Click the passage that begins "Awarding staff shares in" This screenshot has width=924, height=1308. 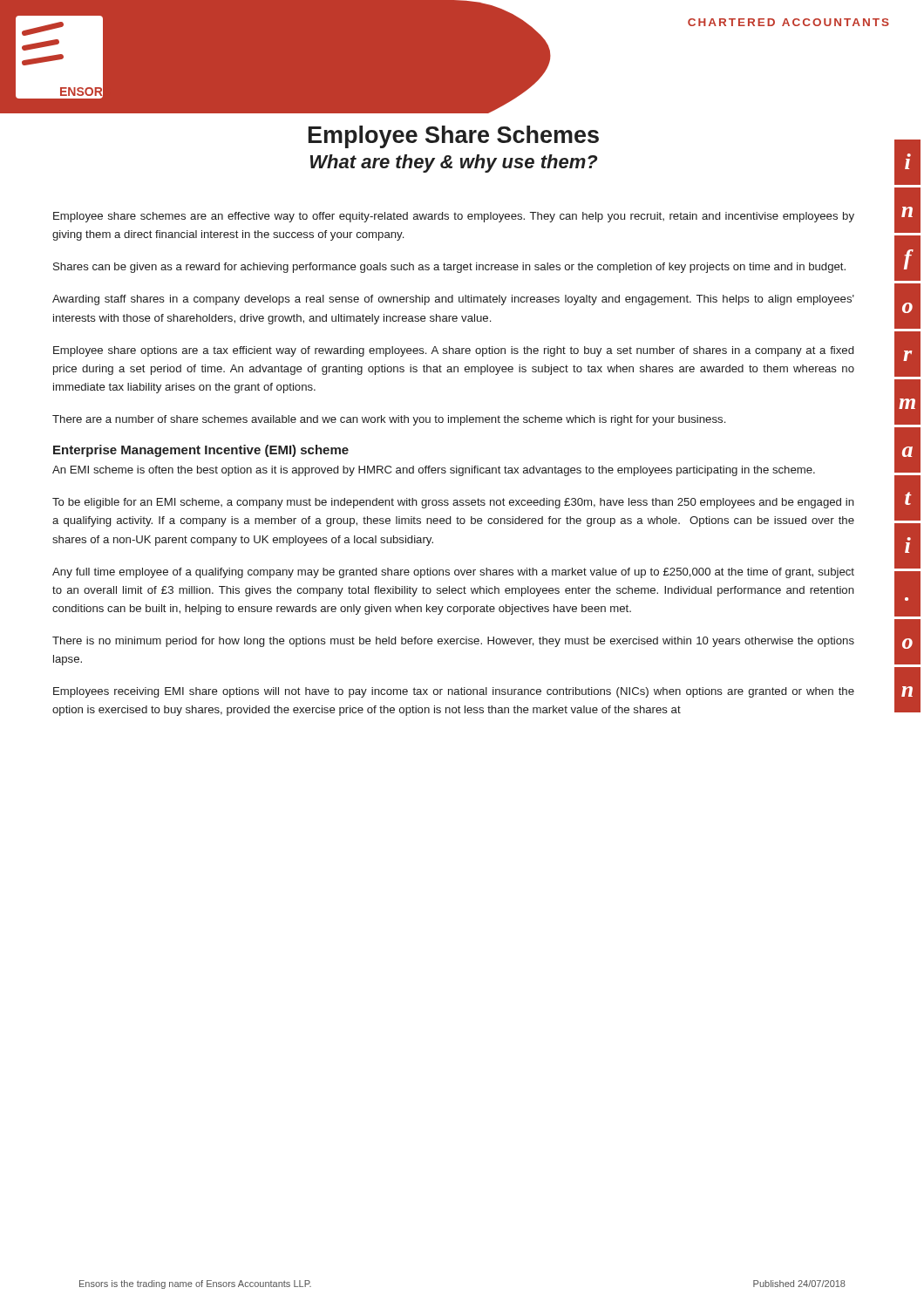click(x=453, y=308)
